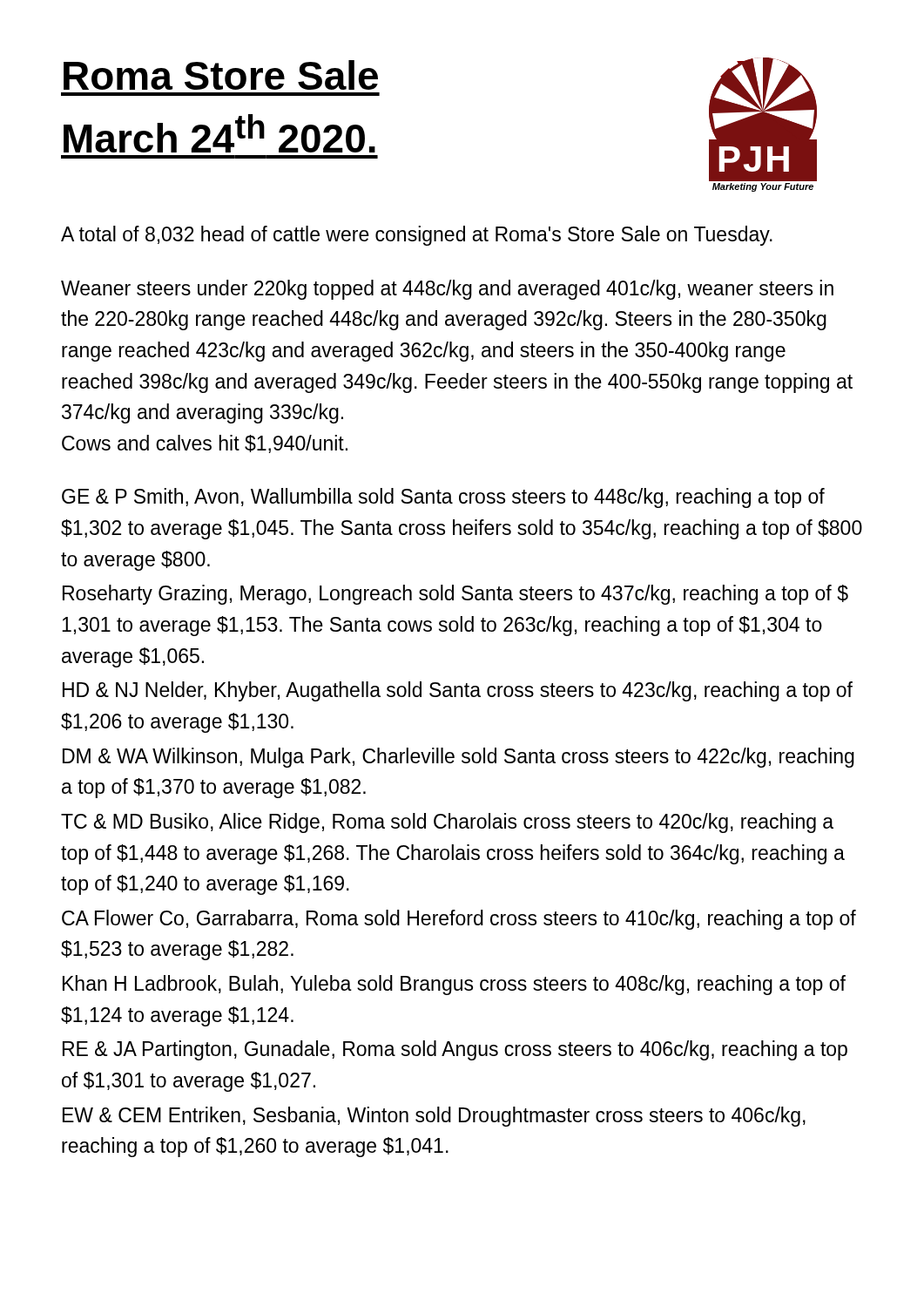
Task: Locate the logo
Action: pyautogui.click(x=767, y=124)
